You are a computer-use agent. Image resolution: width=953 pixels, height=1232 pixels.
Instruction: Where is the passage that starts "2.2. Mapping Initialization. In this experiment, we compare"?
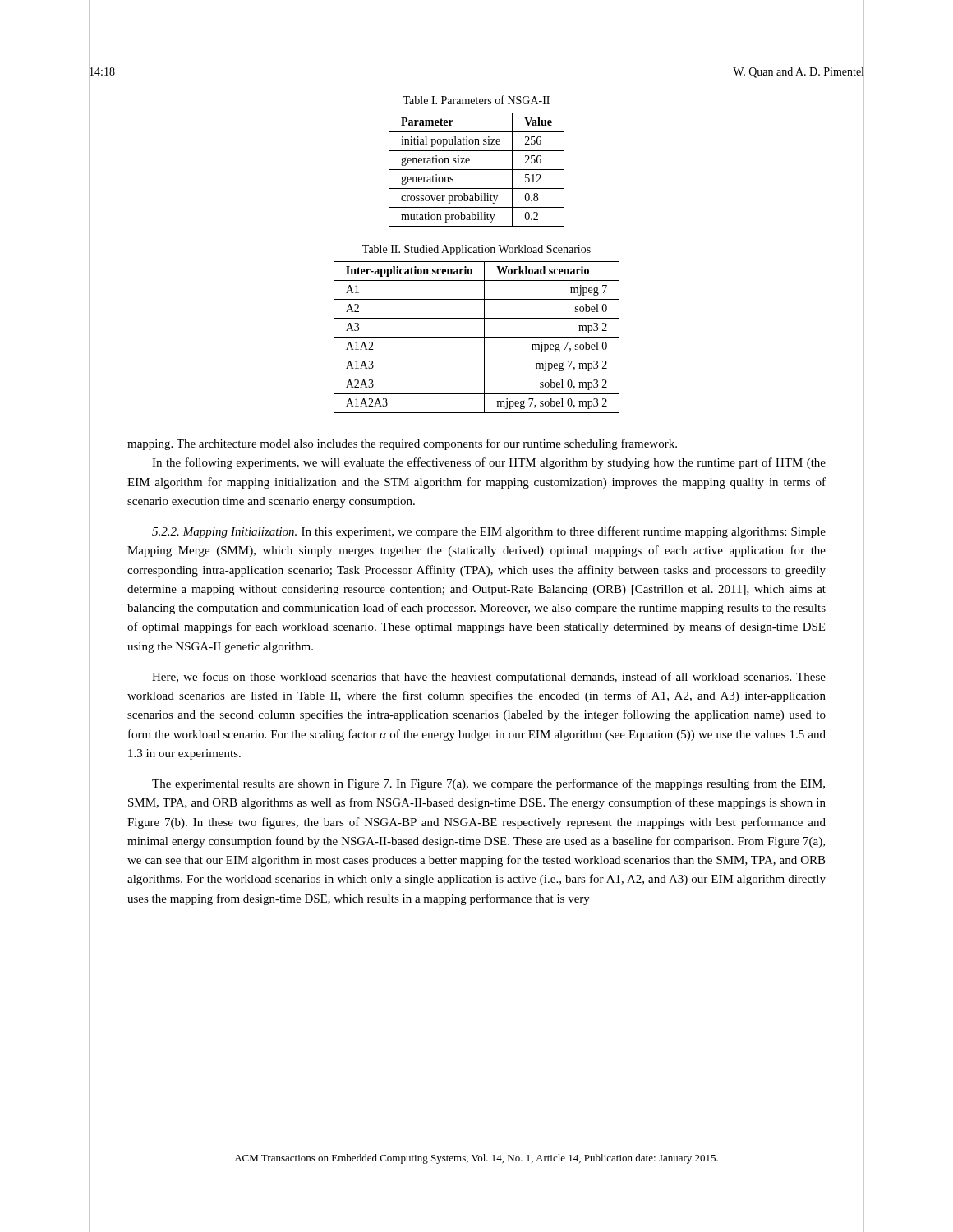click(x=476, y=589)
